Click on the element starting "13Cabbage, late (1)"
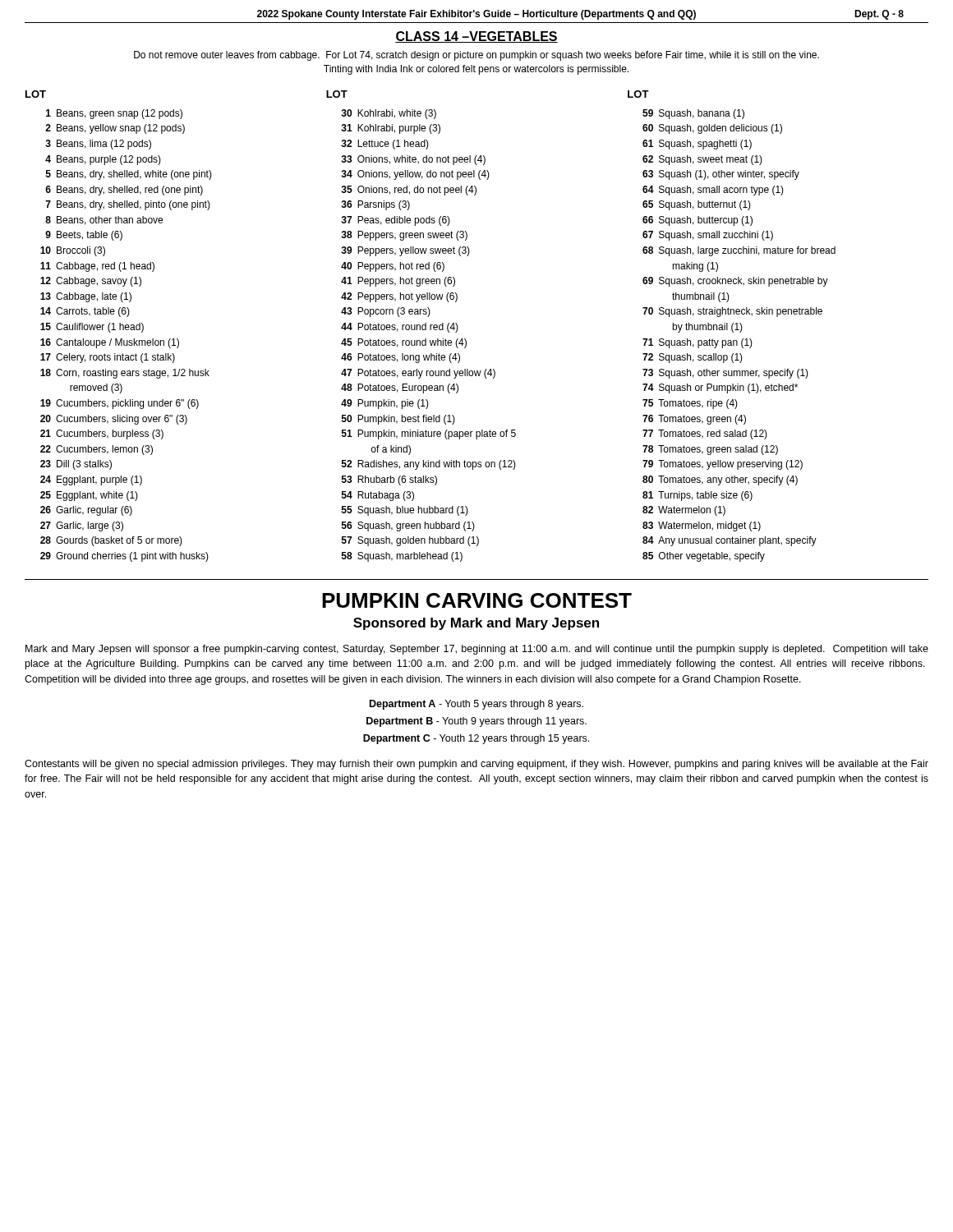 pos(86,297)
